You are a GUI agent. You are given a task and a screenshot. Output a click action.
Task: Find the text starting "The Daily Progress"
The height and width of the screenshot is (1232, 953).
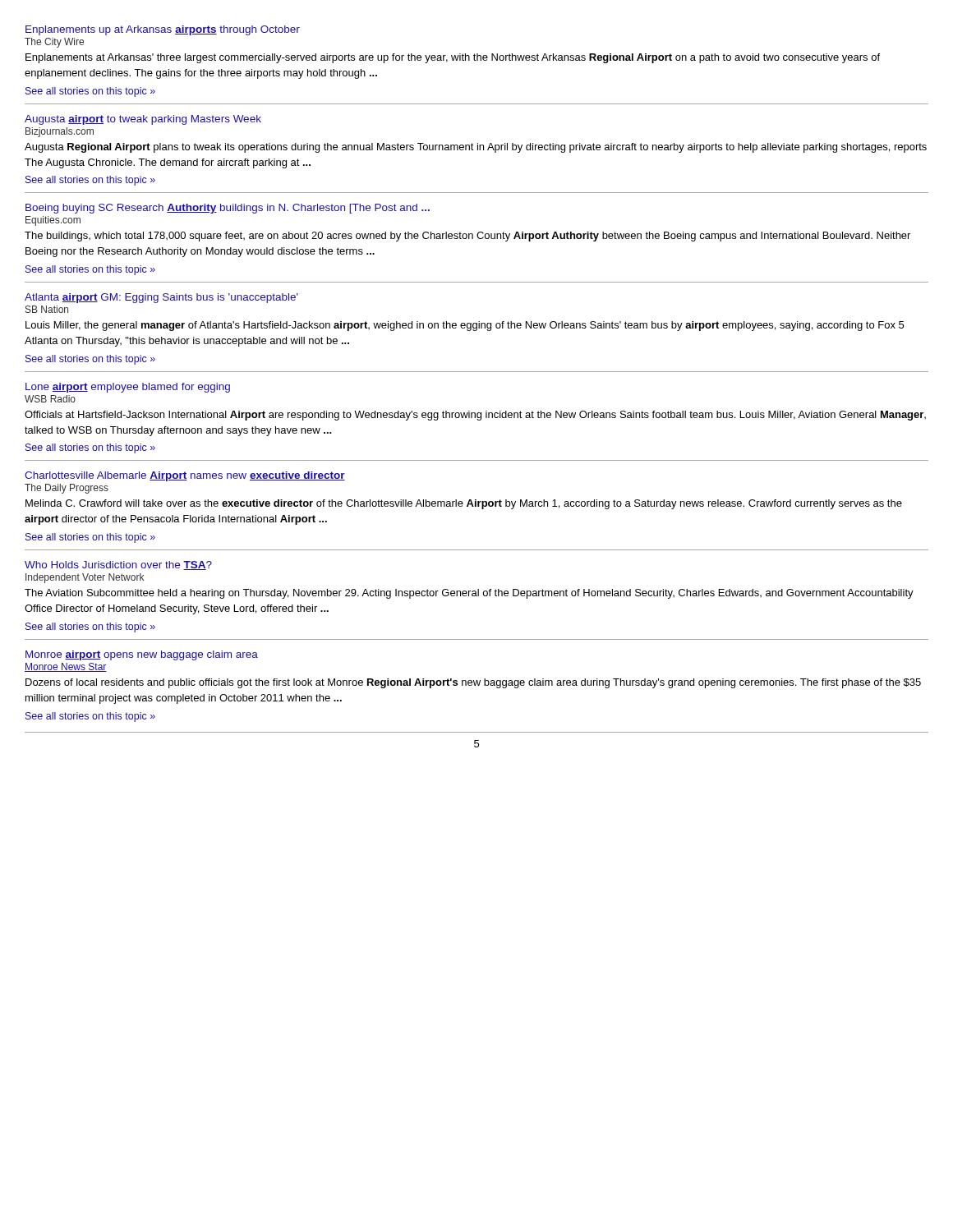pos(67,488)
